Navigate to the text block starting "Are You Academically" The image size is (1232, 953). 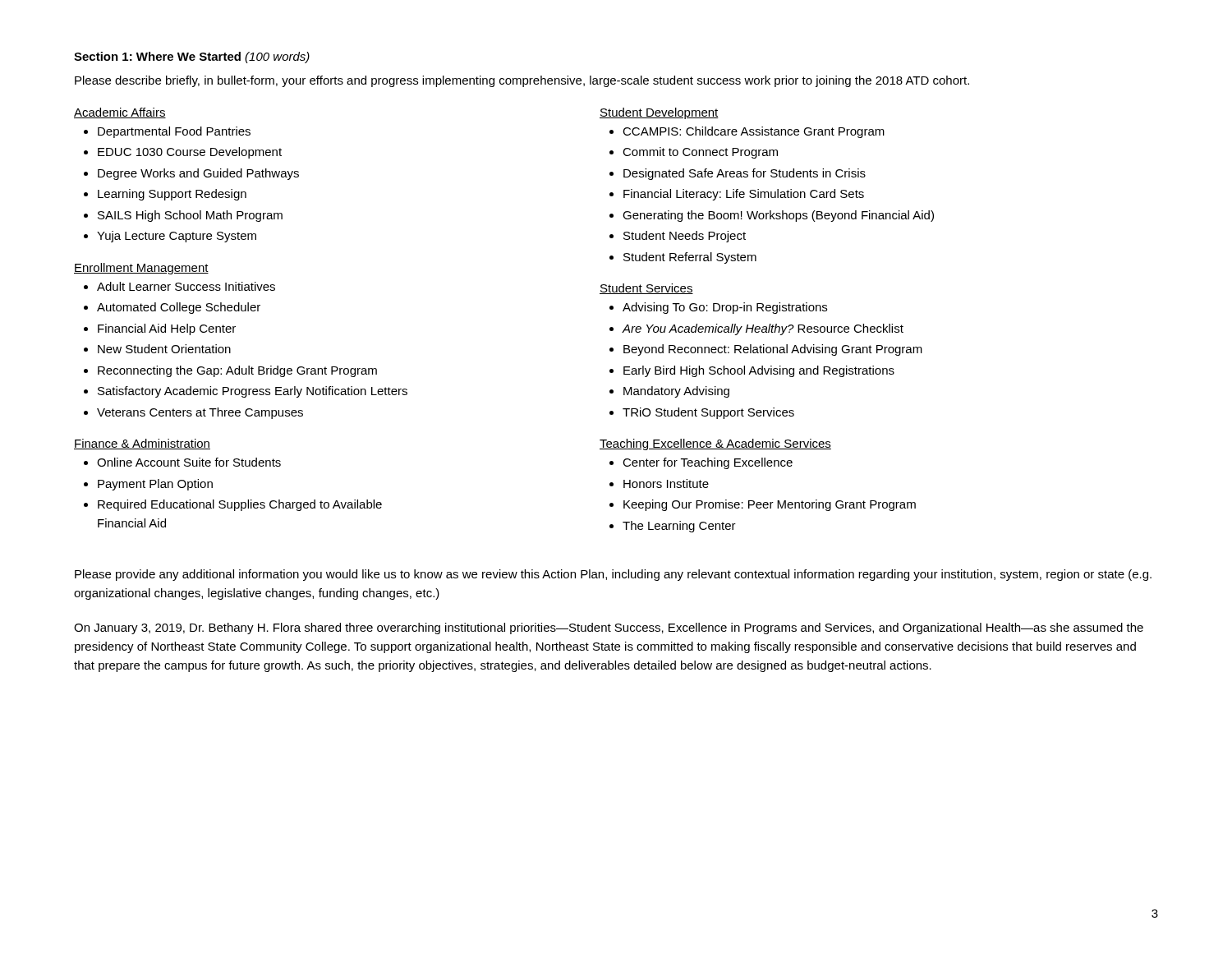763,328
